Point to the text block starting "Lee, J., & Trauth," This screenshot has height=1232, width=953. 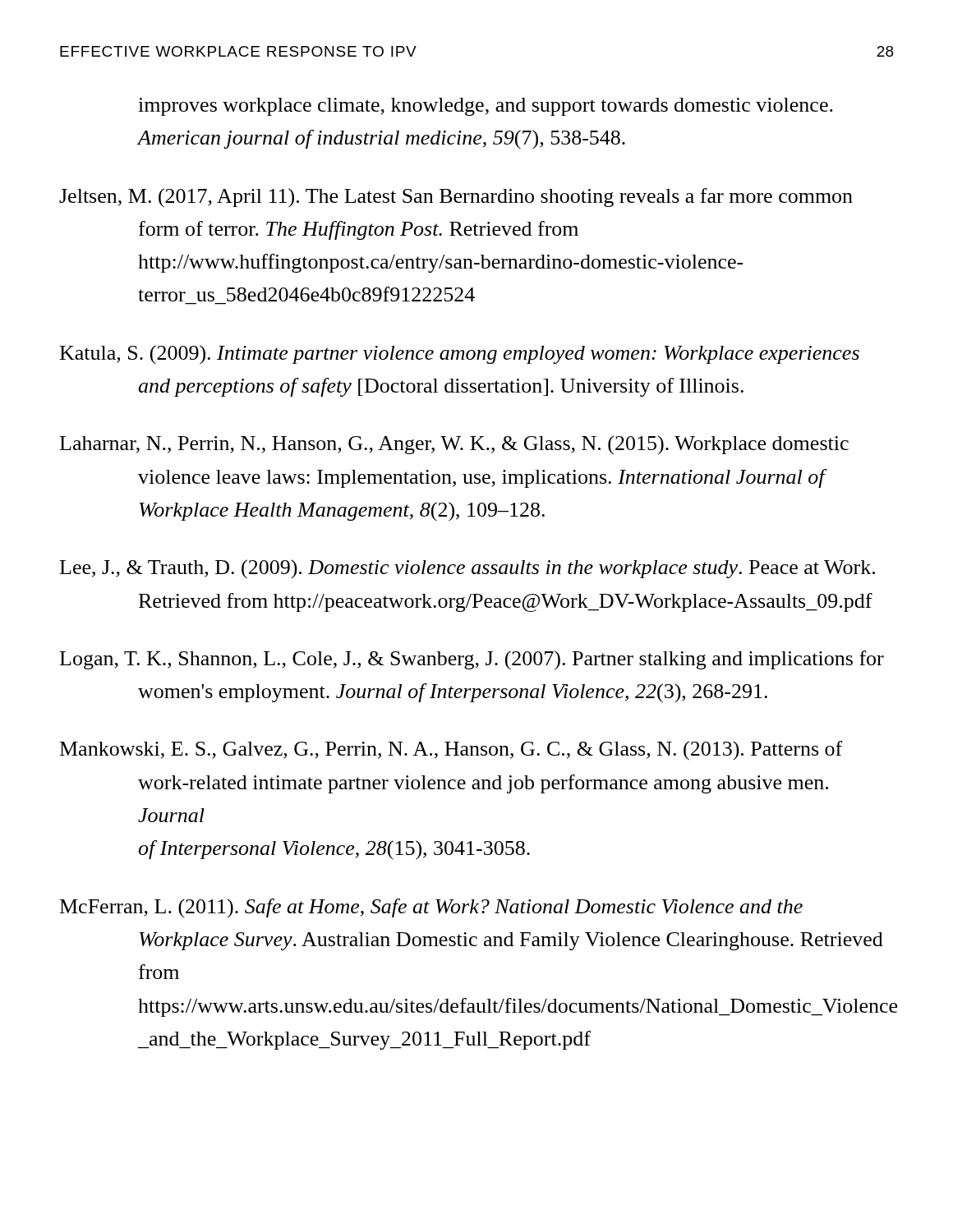(x=476, y=584)
